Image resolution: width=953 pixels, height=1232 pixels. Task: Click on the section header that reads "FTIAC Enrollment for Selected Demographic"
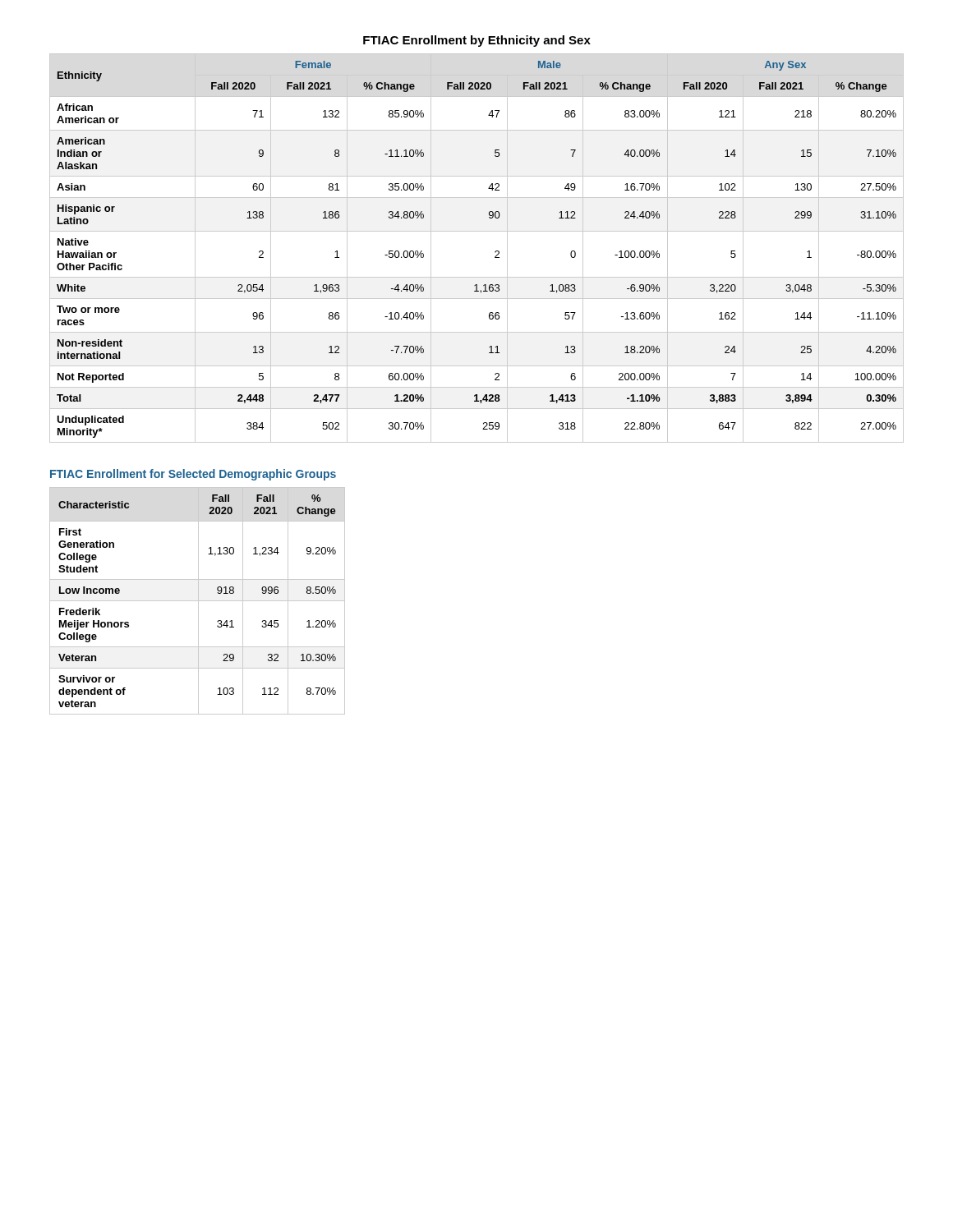click(193, 474)
